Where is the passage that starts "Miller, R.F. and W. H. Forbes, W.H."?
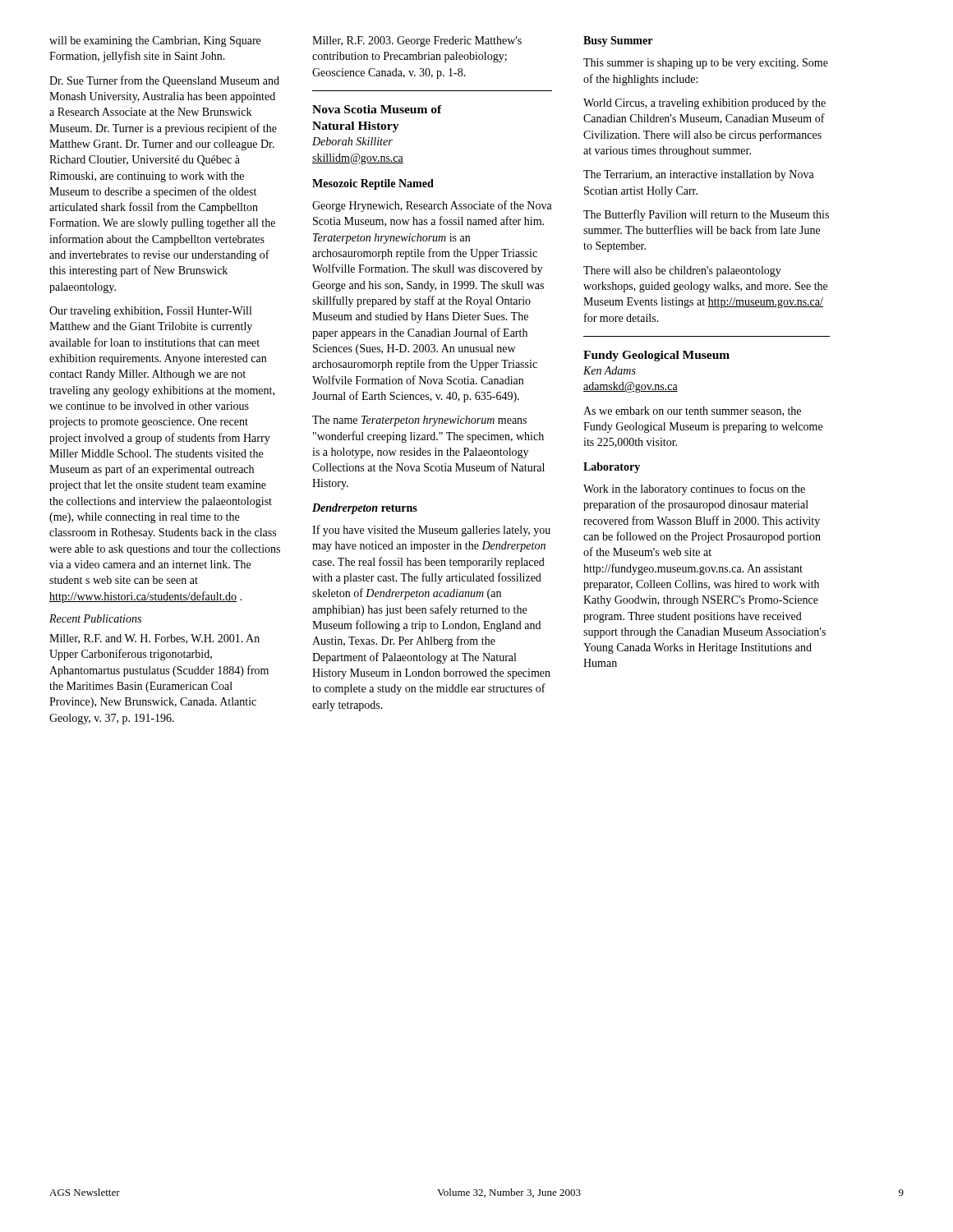953x1232 pixels. point(165,678)
